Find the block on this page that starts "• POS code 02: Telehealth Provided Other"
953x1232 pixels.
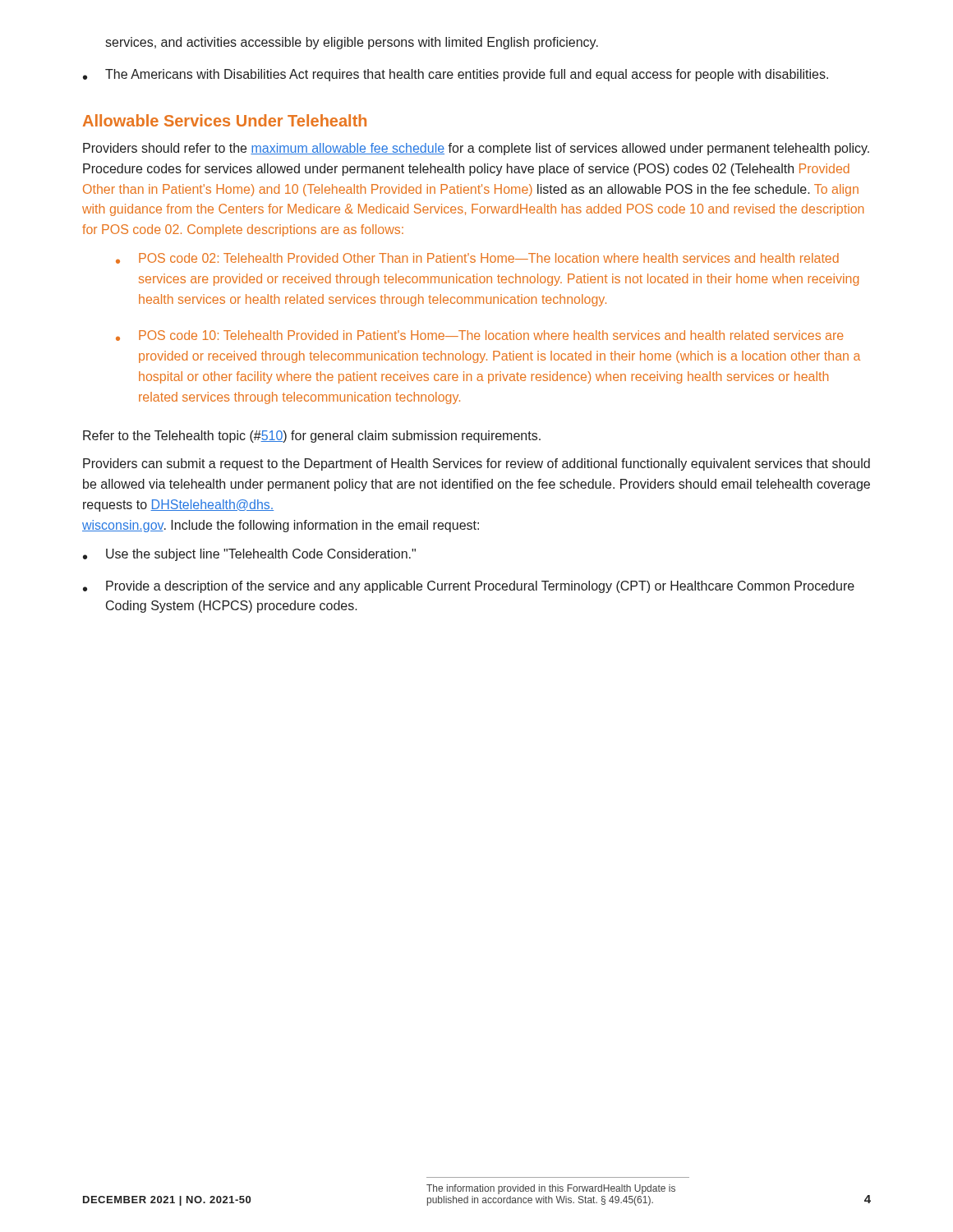[493, 279]
